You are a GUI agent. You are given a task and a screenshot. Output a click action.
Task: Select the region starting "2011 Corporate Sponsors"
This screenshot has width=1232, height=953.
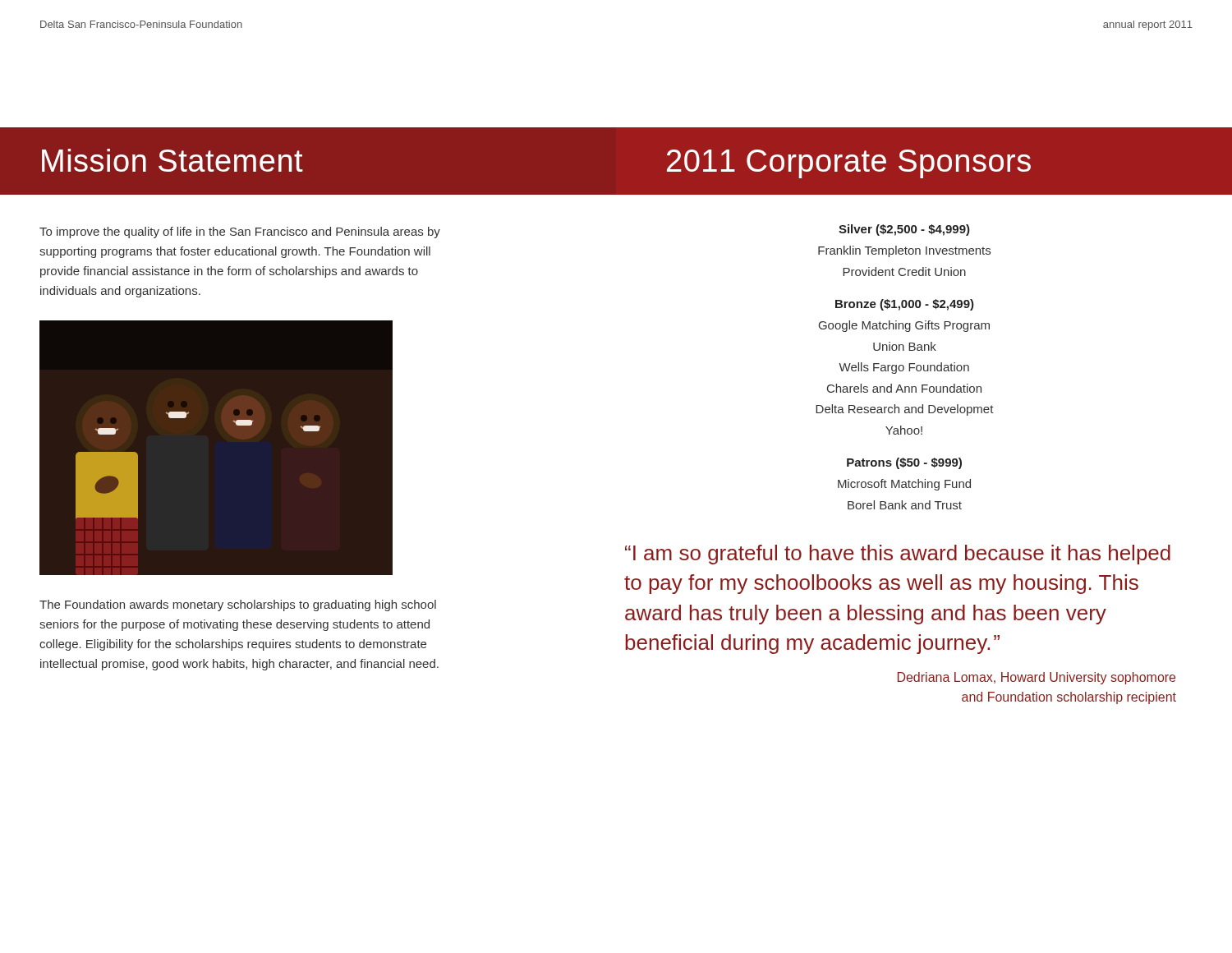point(849,161)
